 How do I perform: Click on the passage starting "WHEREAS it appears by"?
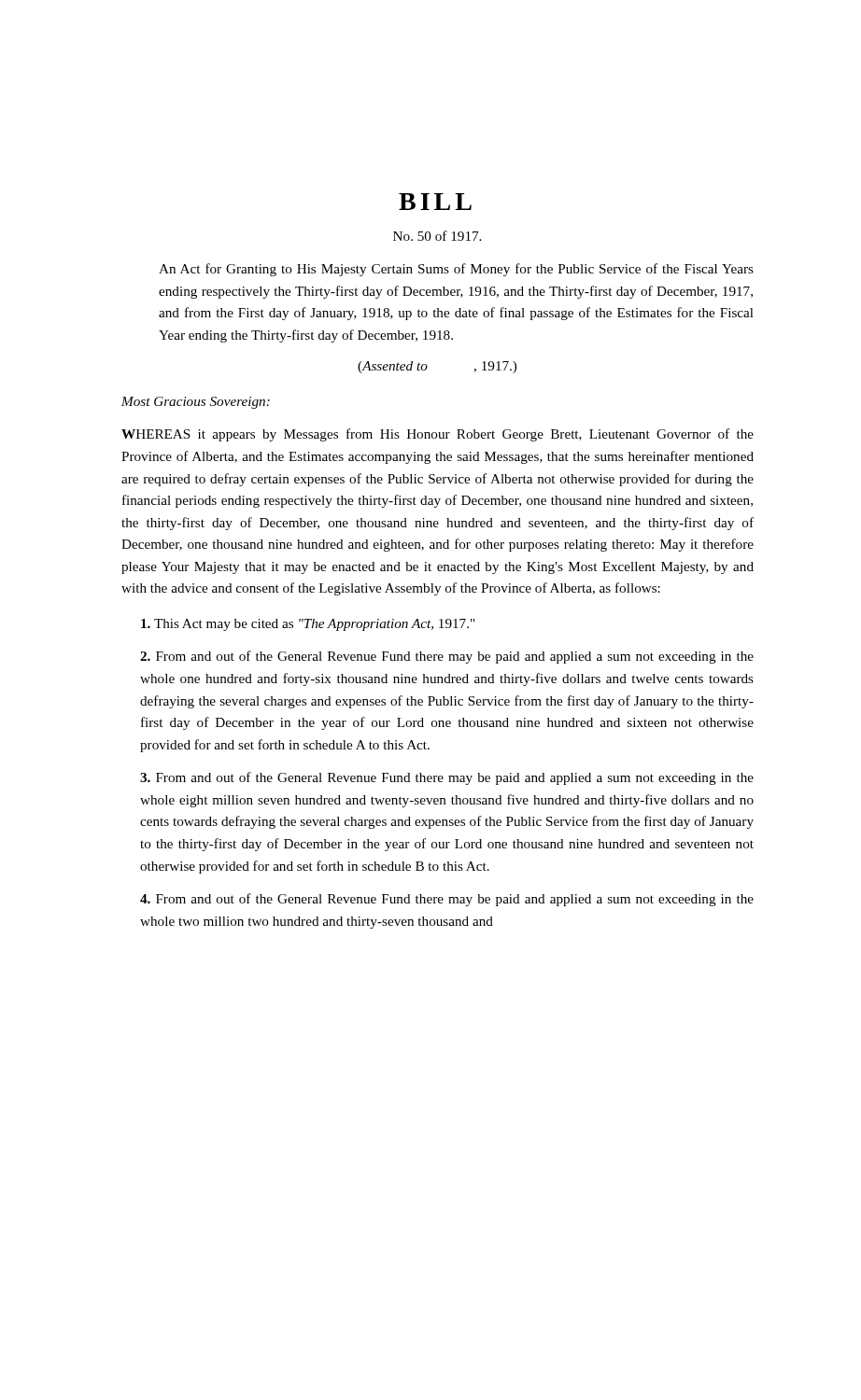(438, 511)
